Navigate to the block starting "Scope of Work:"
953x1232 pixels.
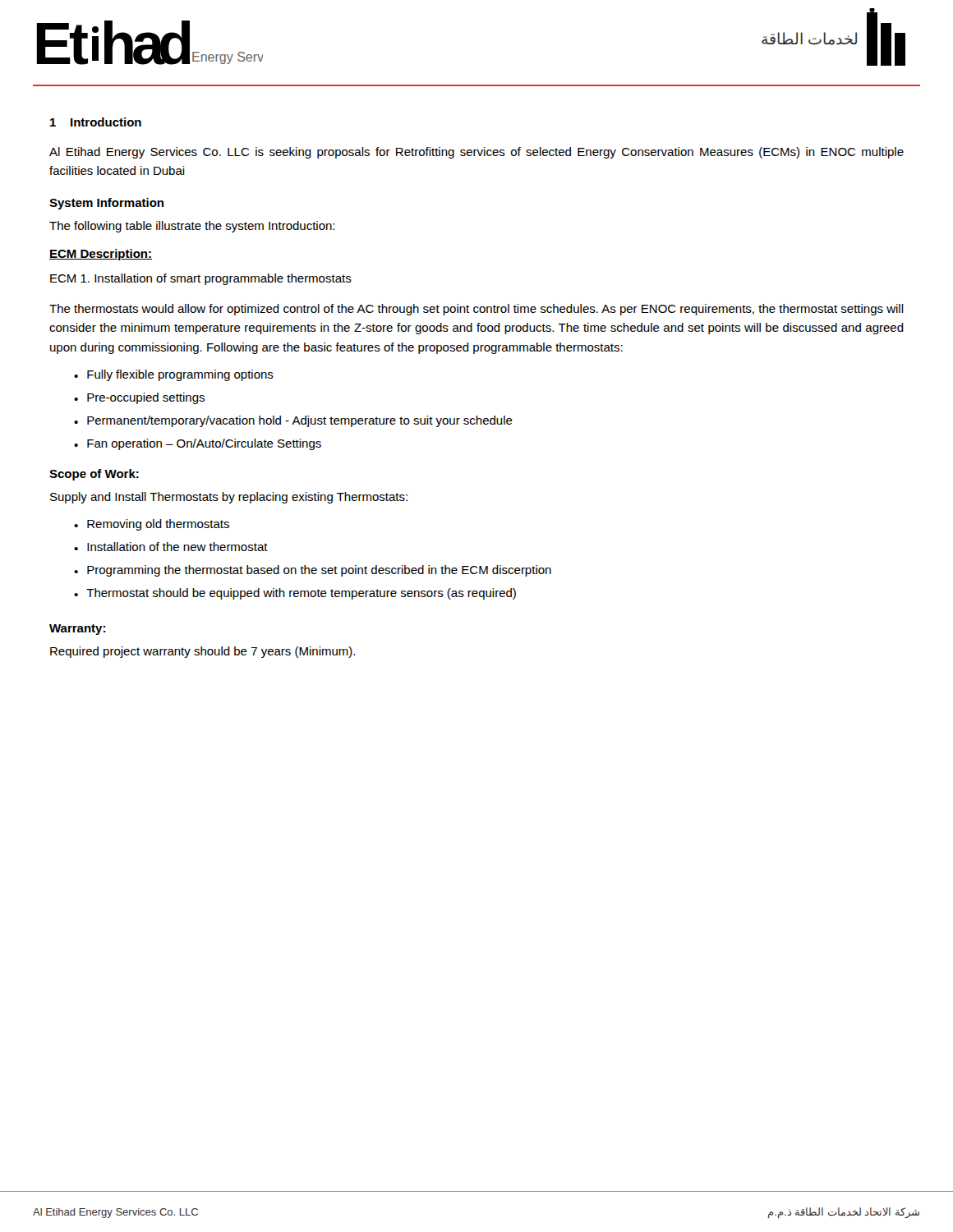point(94,473)
